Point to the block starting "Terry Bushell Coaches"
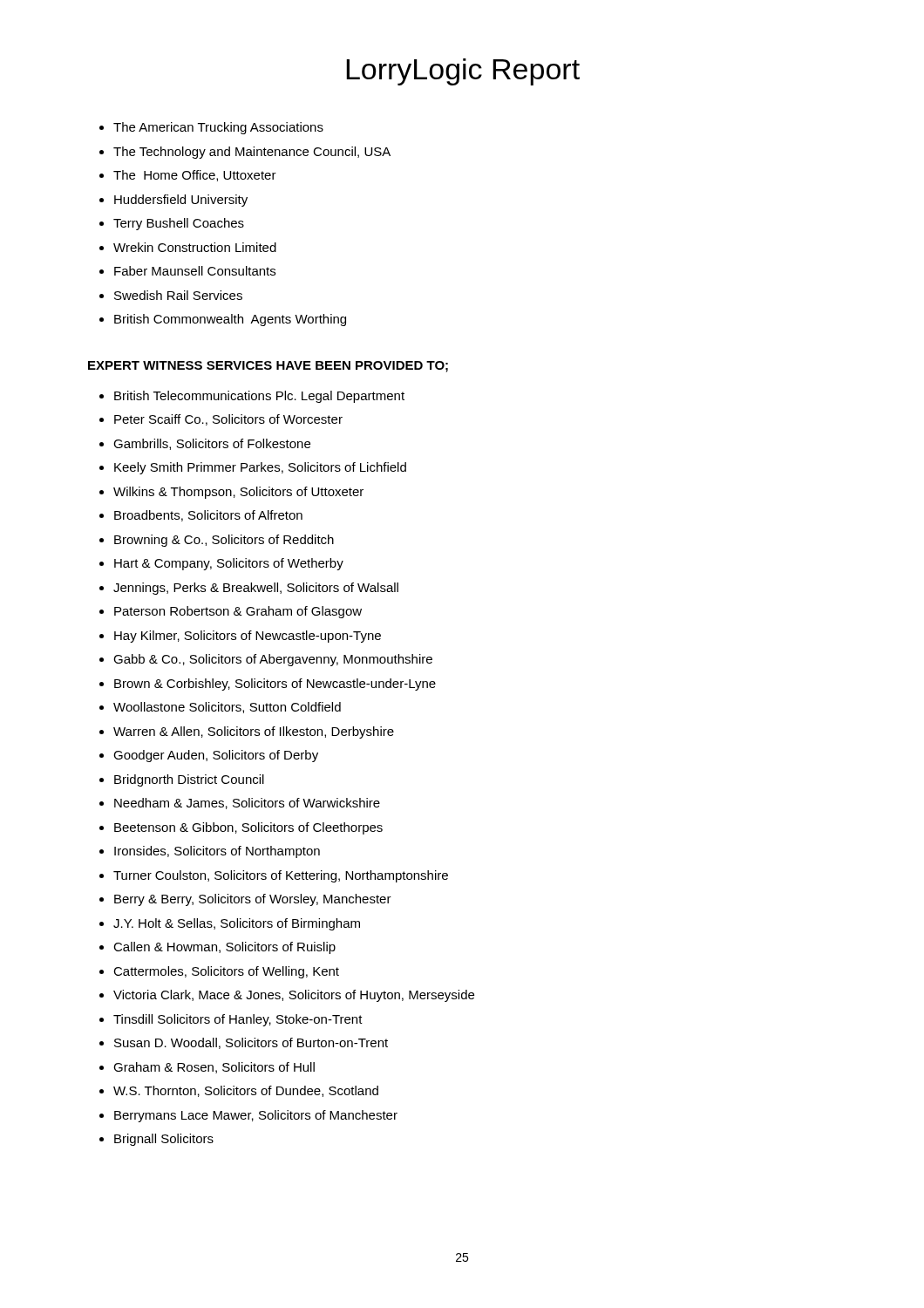 click(179, 223)
